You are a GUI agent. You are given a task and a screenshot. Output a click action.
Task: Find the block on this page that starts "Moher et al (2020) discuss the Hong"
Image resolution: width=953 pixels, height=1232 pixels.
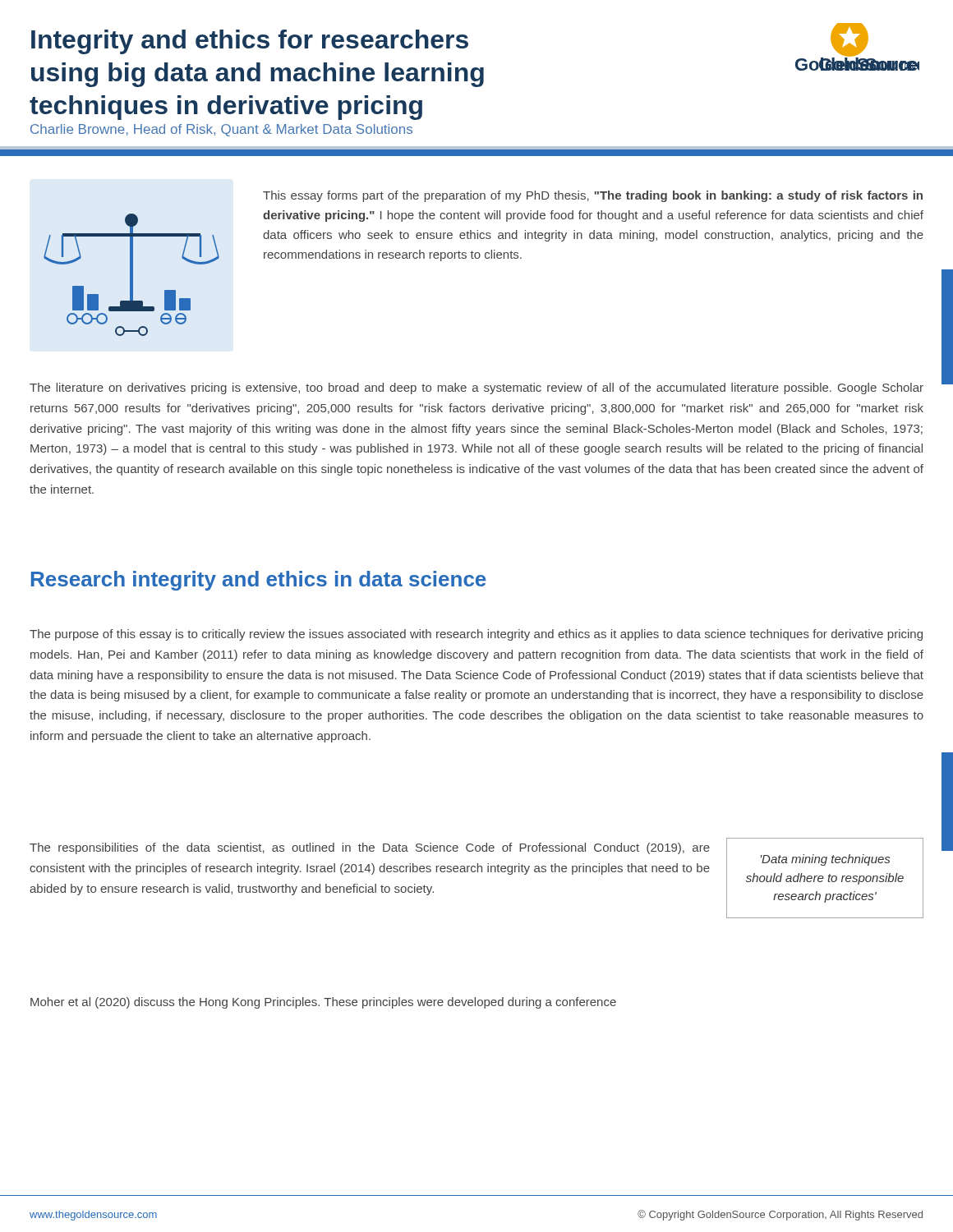pos(323,1002)
